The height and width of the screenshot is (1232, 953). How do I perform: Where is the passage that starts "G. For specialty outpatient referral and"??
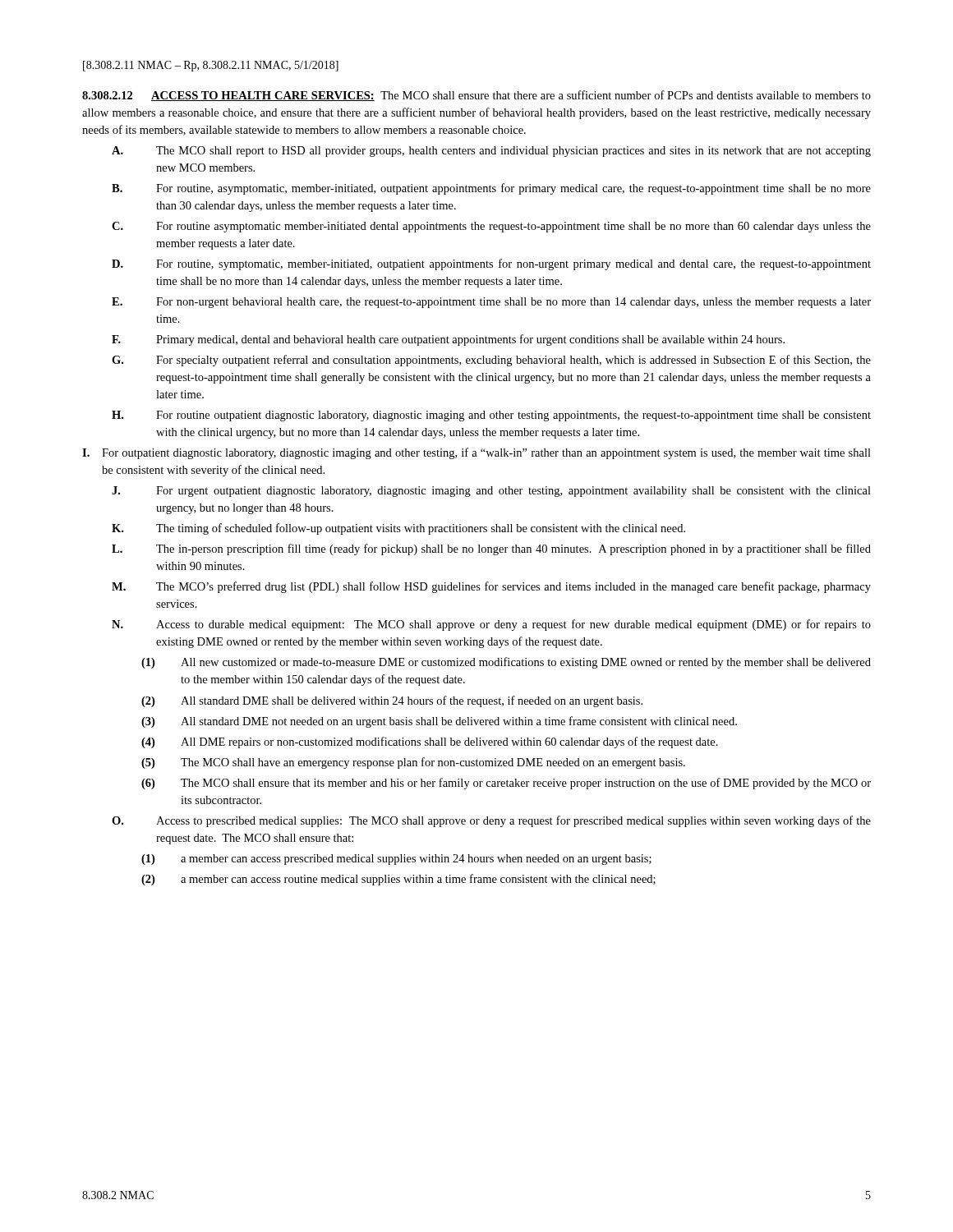click(x=476, y=378)
